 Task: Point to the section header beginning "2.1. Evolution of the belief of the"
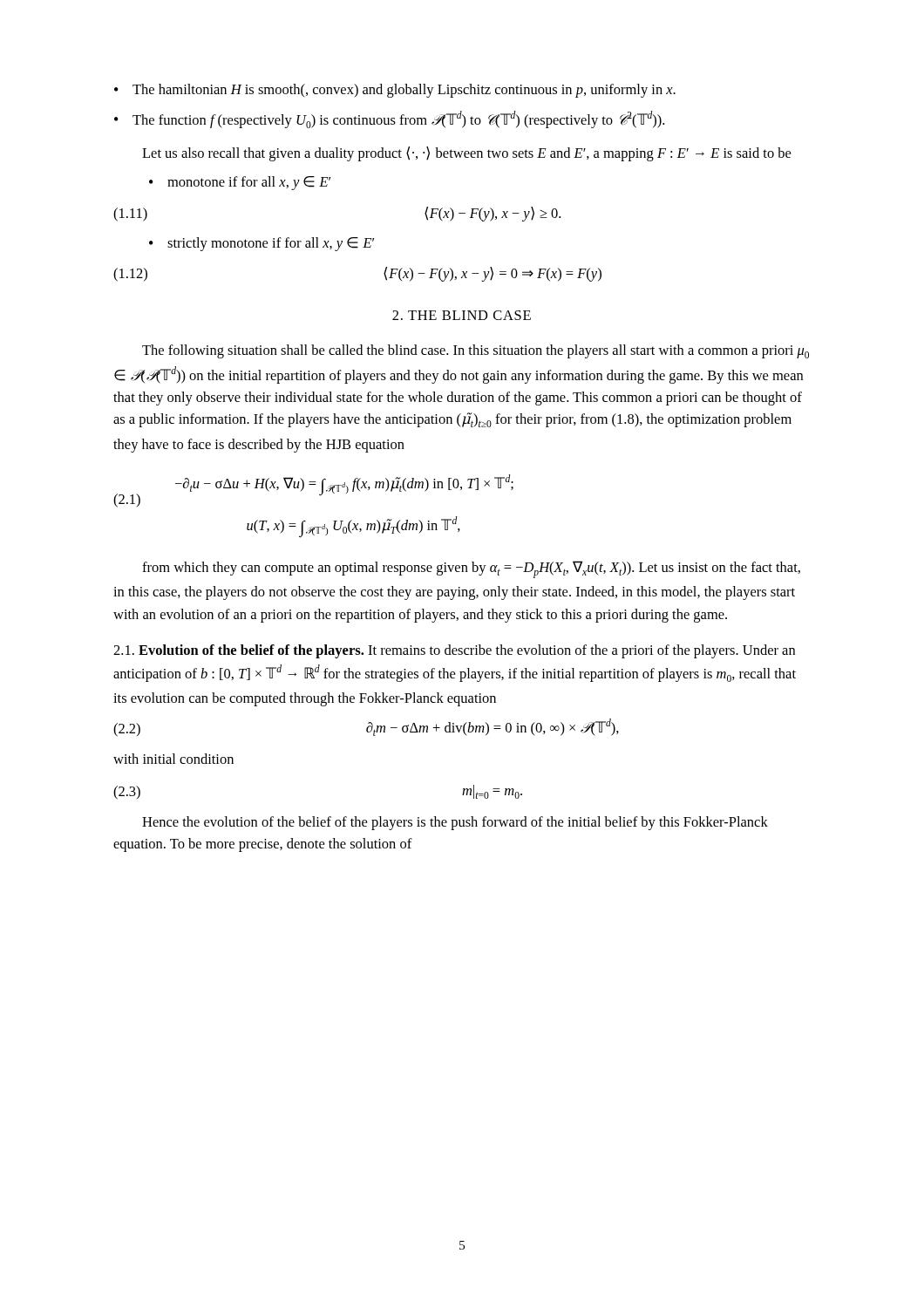pos(455,674)
